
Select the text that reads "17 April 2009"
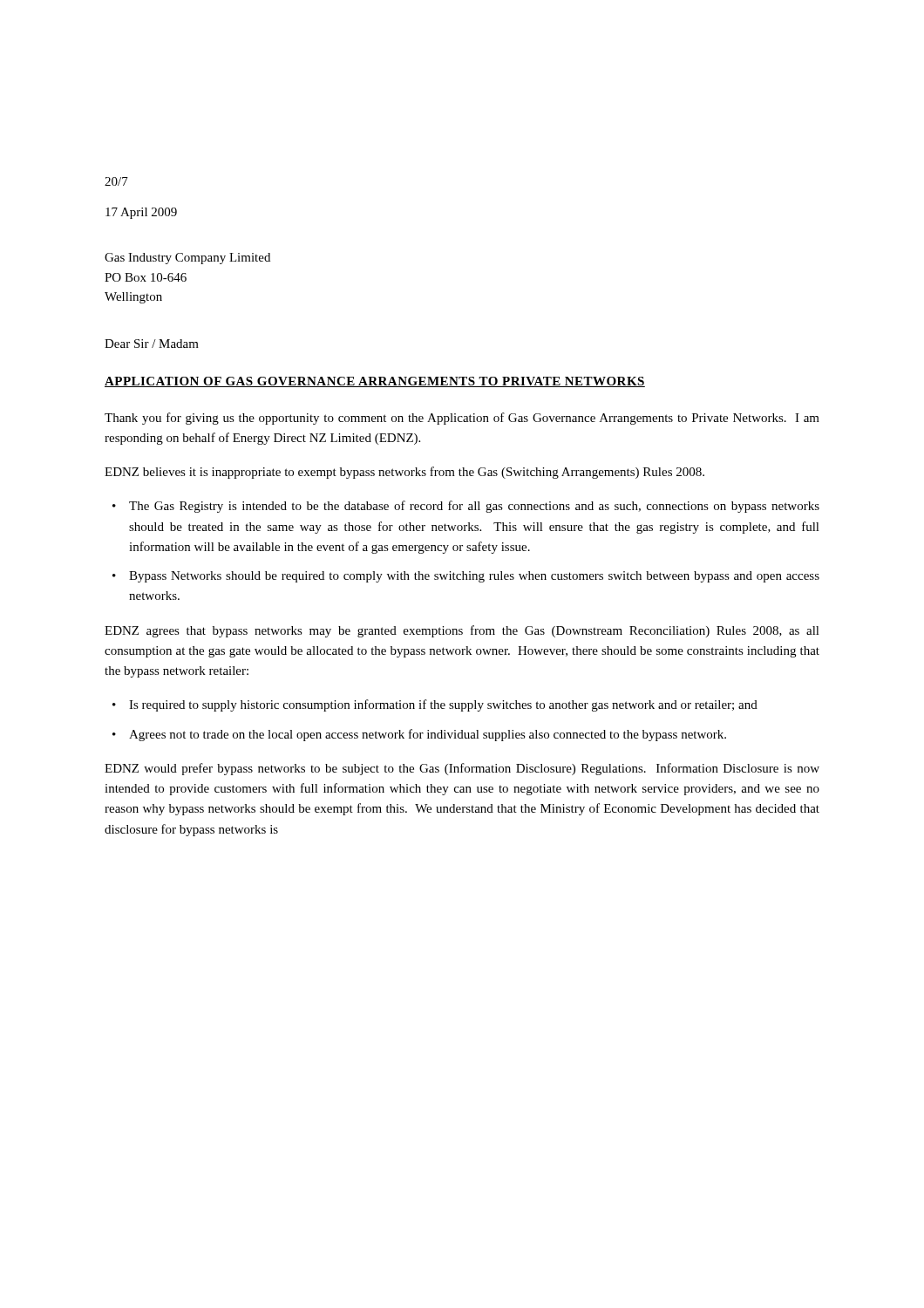(x=141, y=212)
